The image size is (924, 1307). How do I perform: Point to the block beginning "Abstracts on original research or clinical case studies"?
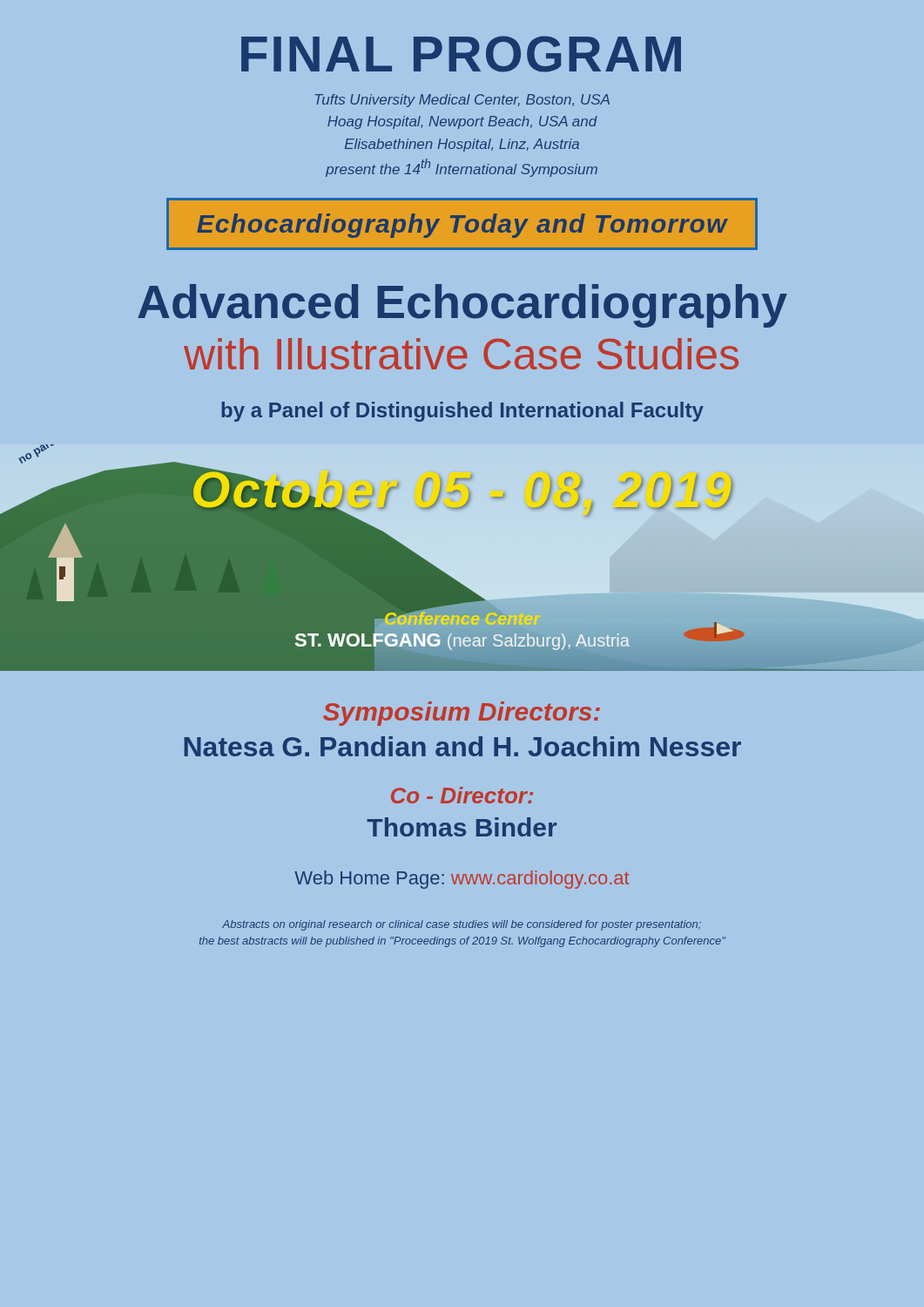click(x=462, y=932)
